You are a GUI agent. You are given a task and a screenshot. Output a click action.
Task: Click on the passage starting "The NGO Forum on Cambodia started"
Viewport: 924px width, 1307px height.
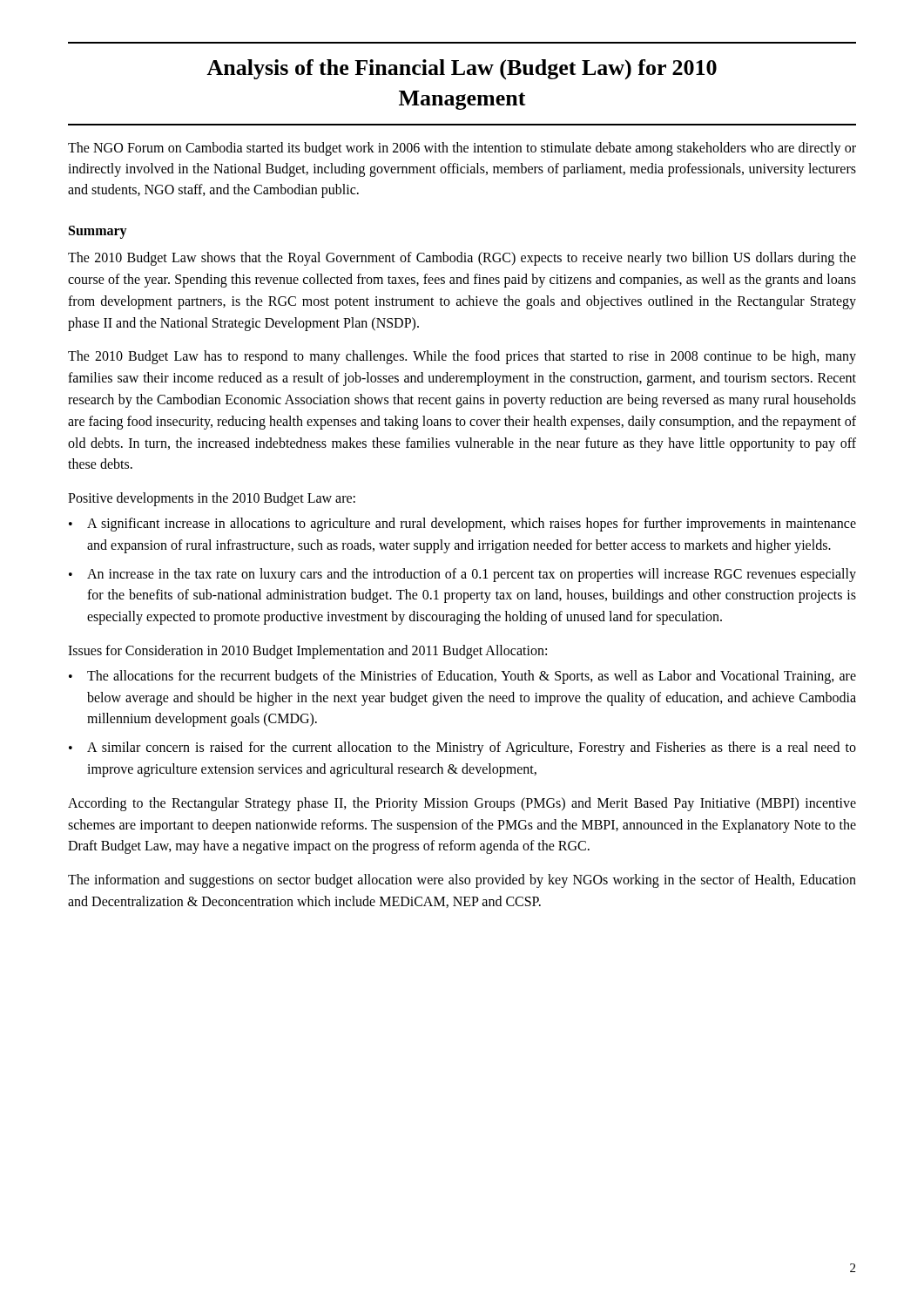462,169
